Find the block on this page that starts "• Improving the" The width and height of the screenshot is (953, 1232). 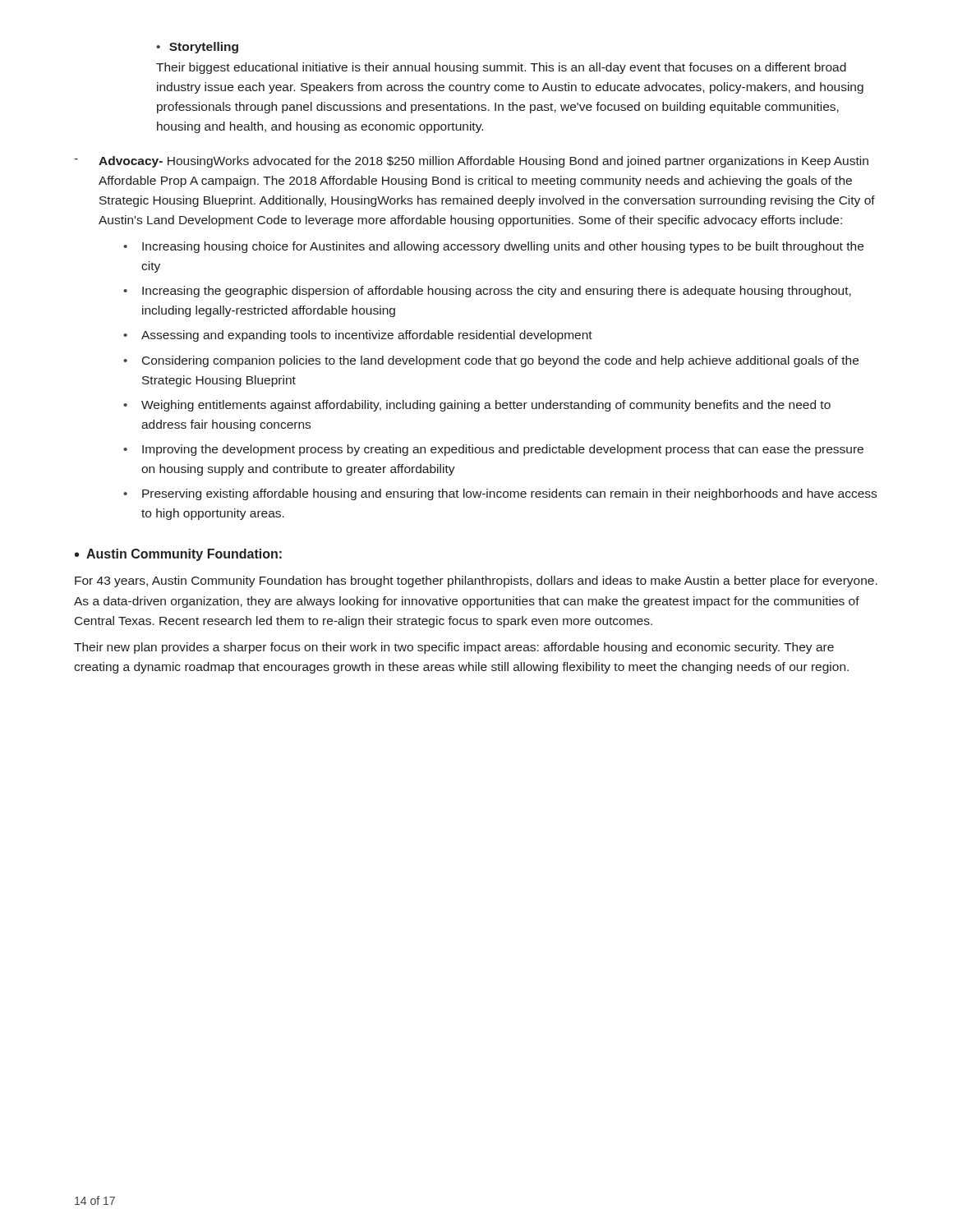501,459
